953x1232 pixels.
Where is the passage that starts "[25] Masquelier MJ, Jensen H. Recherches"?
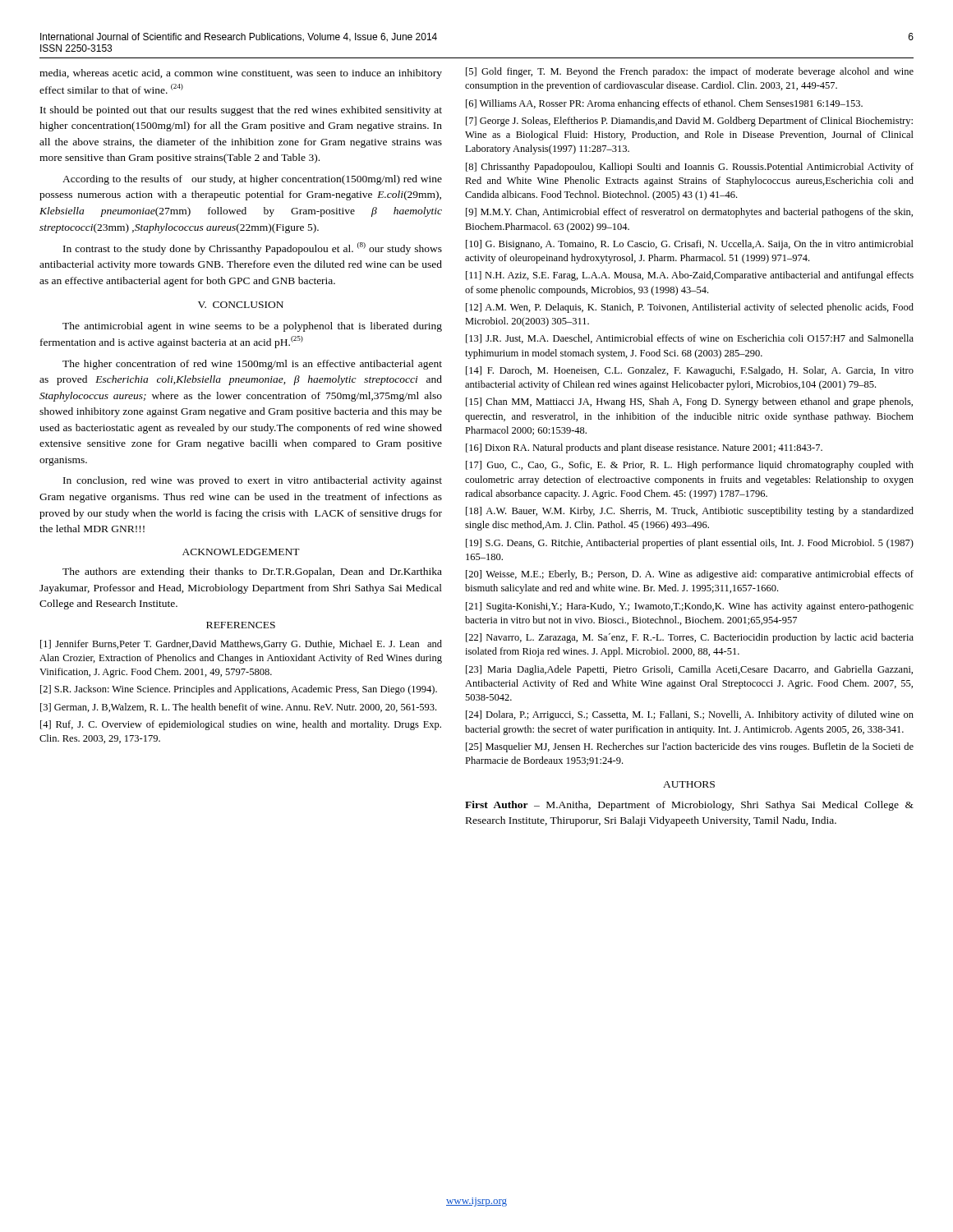coord(689,753)
